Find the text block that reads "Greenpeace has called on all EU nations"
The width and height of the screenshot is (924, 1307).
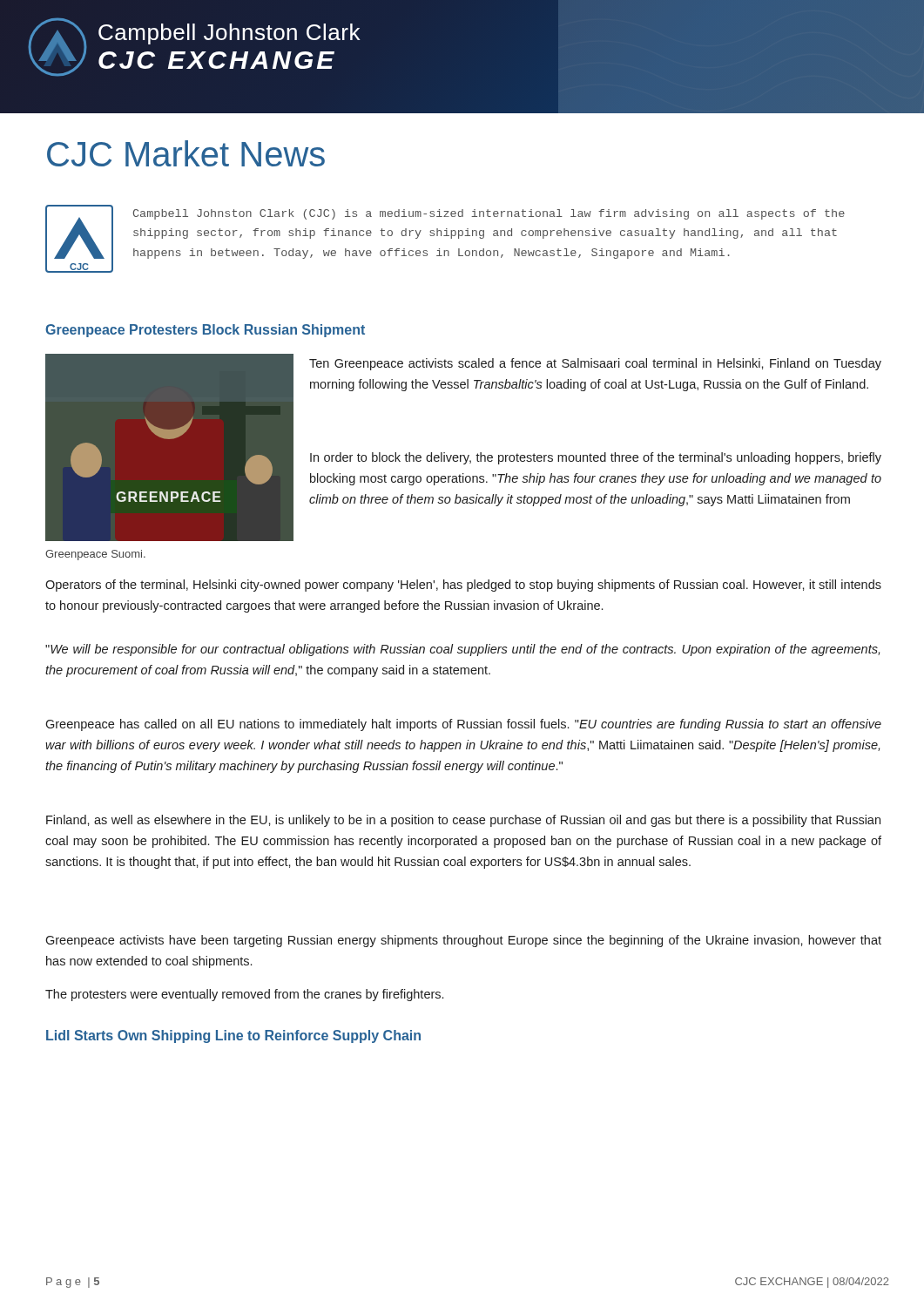(x=463, y=745)
